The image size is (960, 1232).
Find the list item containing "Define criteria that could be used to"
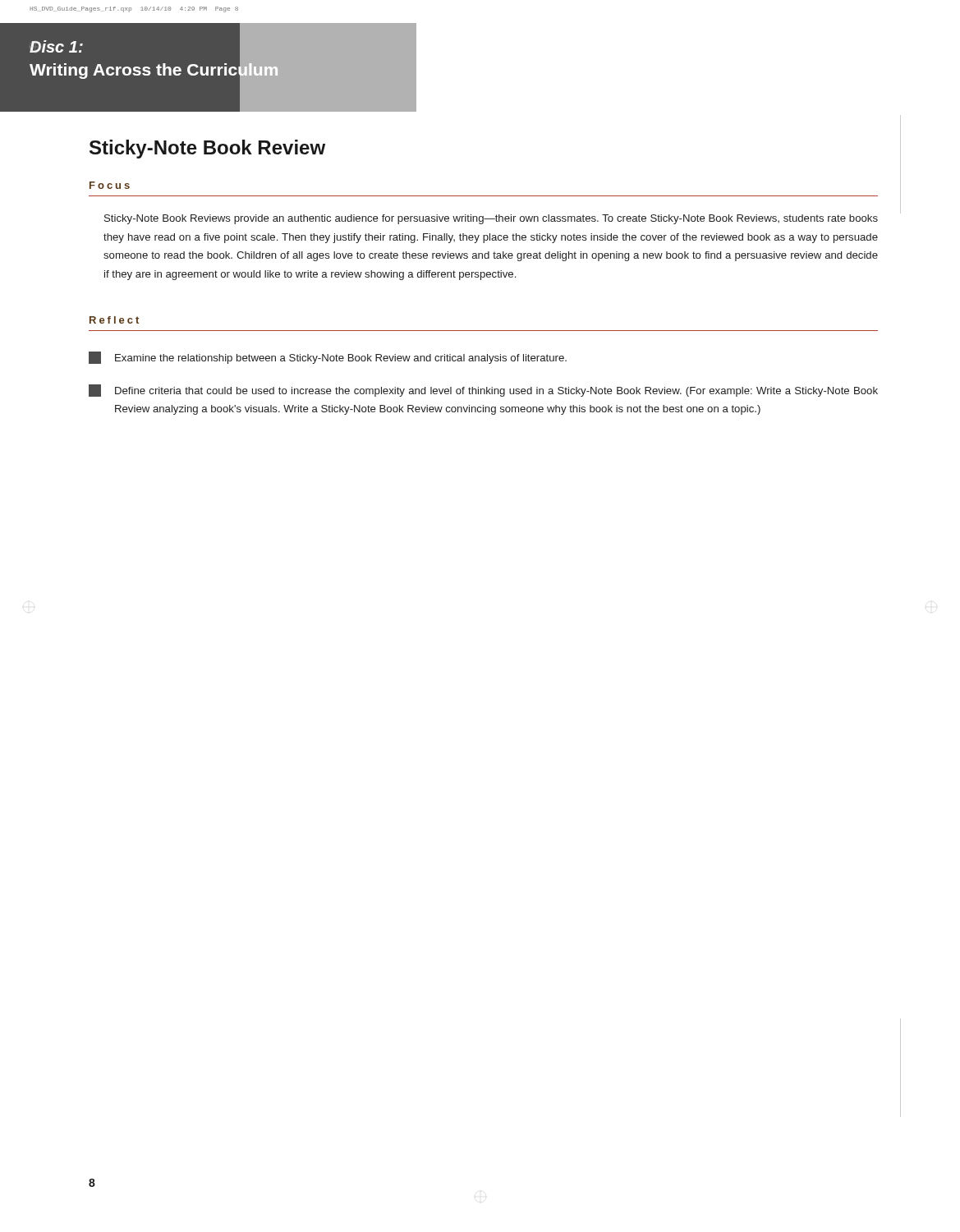tap(483, 400)
